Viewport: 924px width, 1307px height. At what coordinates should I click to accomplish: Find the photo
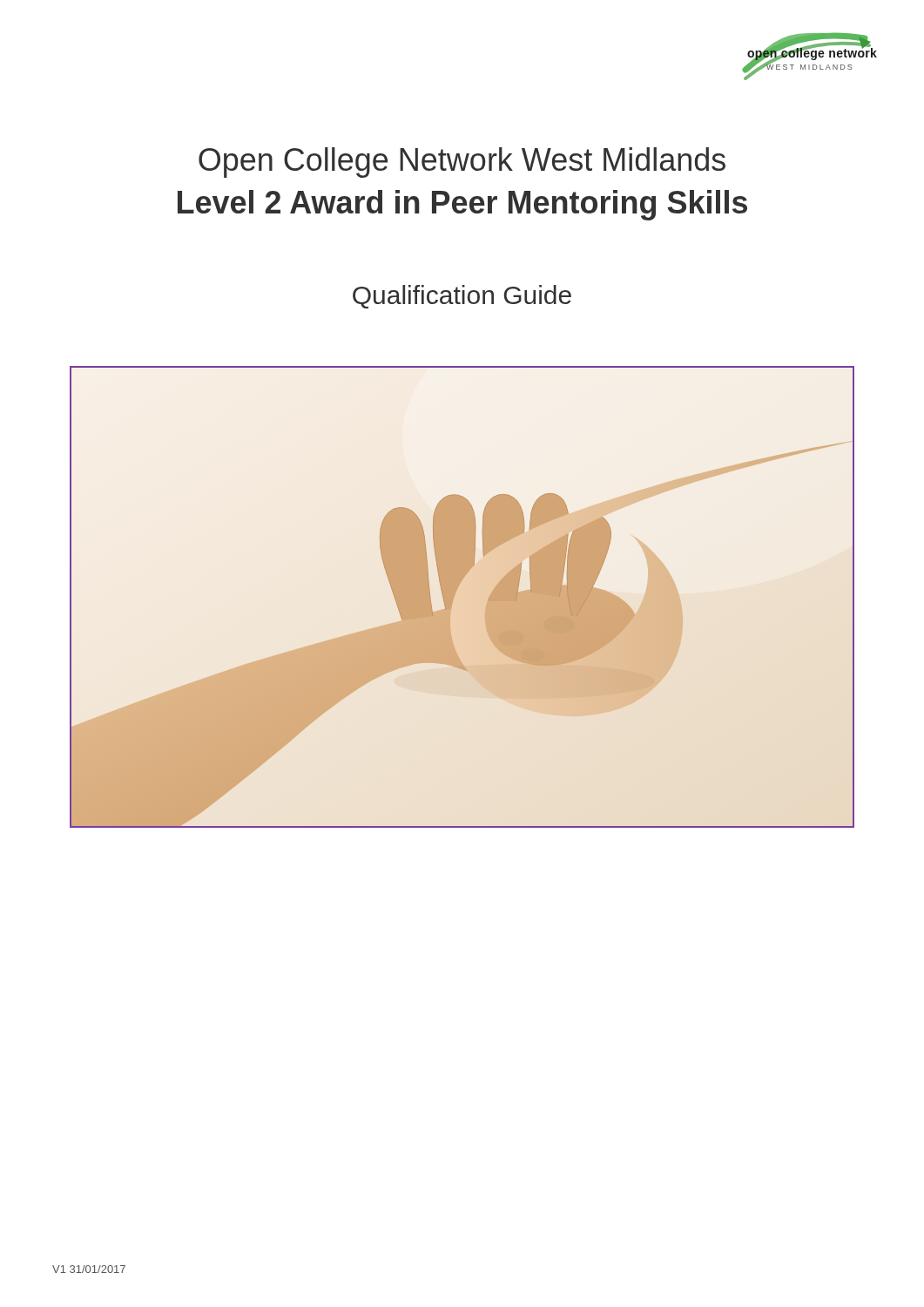point(462,597)
